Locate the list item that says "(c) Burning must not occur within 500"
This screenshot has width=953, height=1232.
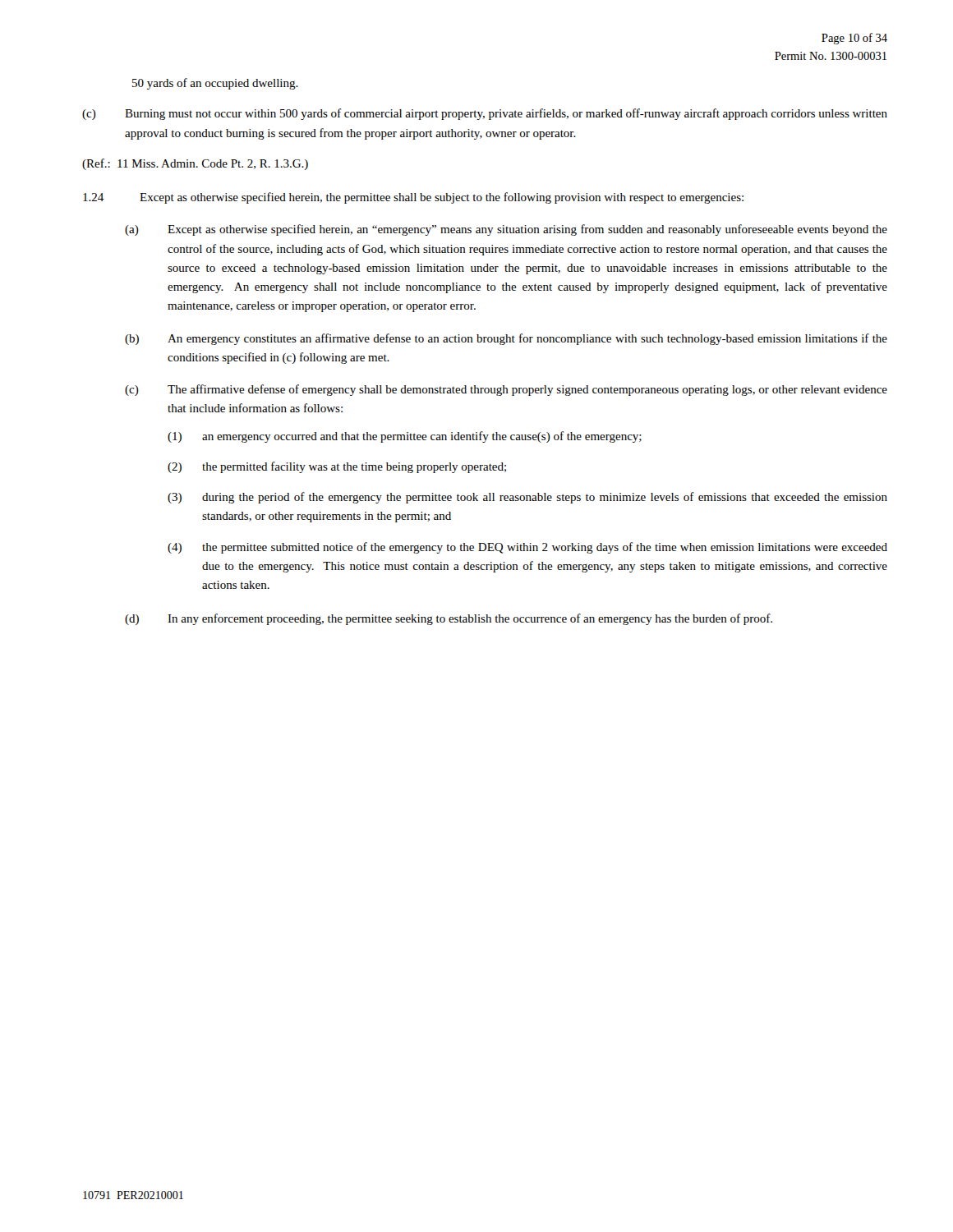pyautogui.click(x=485, y=124)
